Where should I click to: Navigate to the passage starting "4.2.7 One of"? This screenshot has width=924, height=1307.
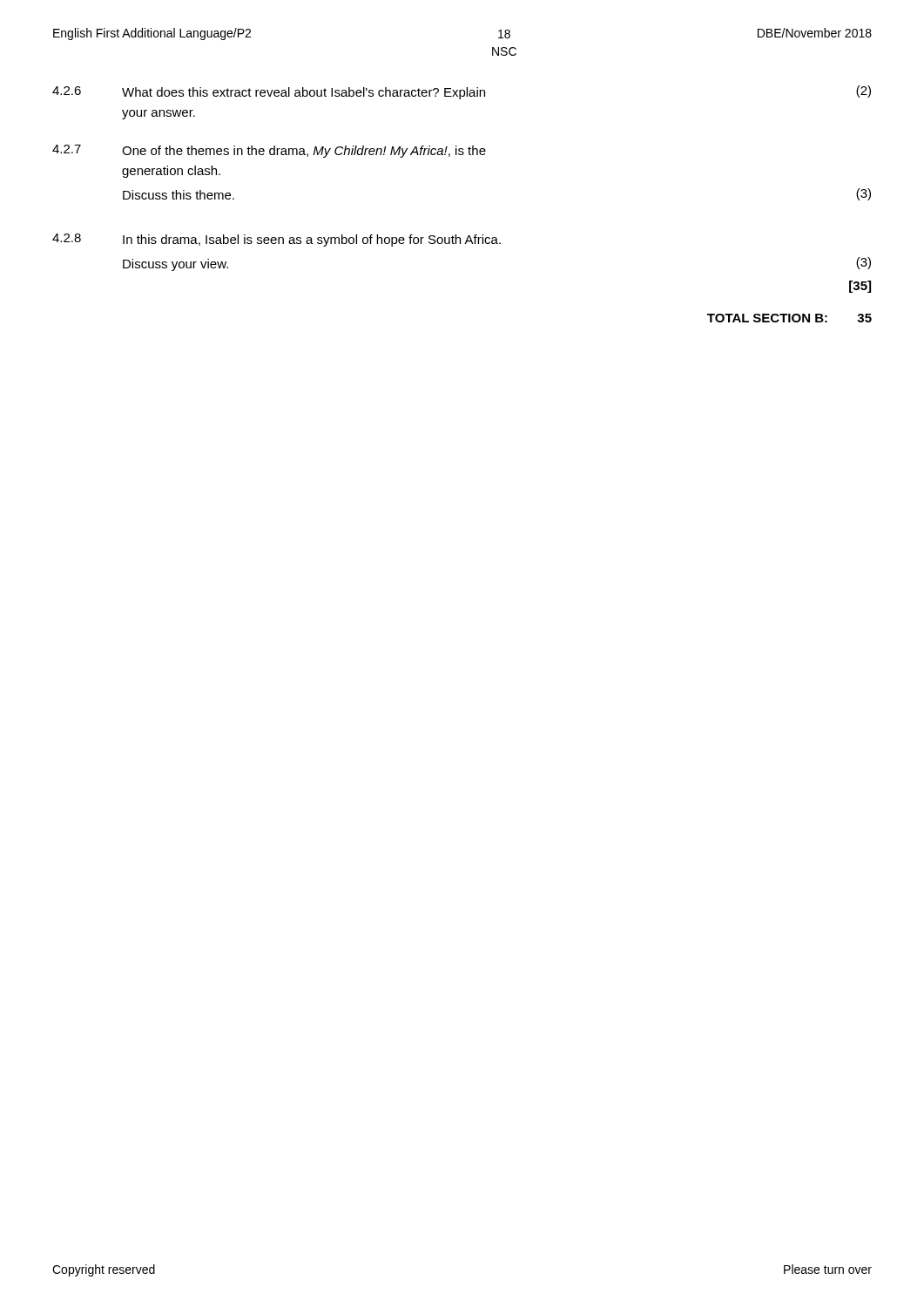point(462,161)
